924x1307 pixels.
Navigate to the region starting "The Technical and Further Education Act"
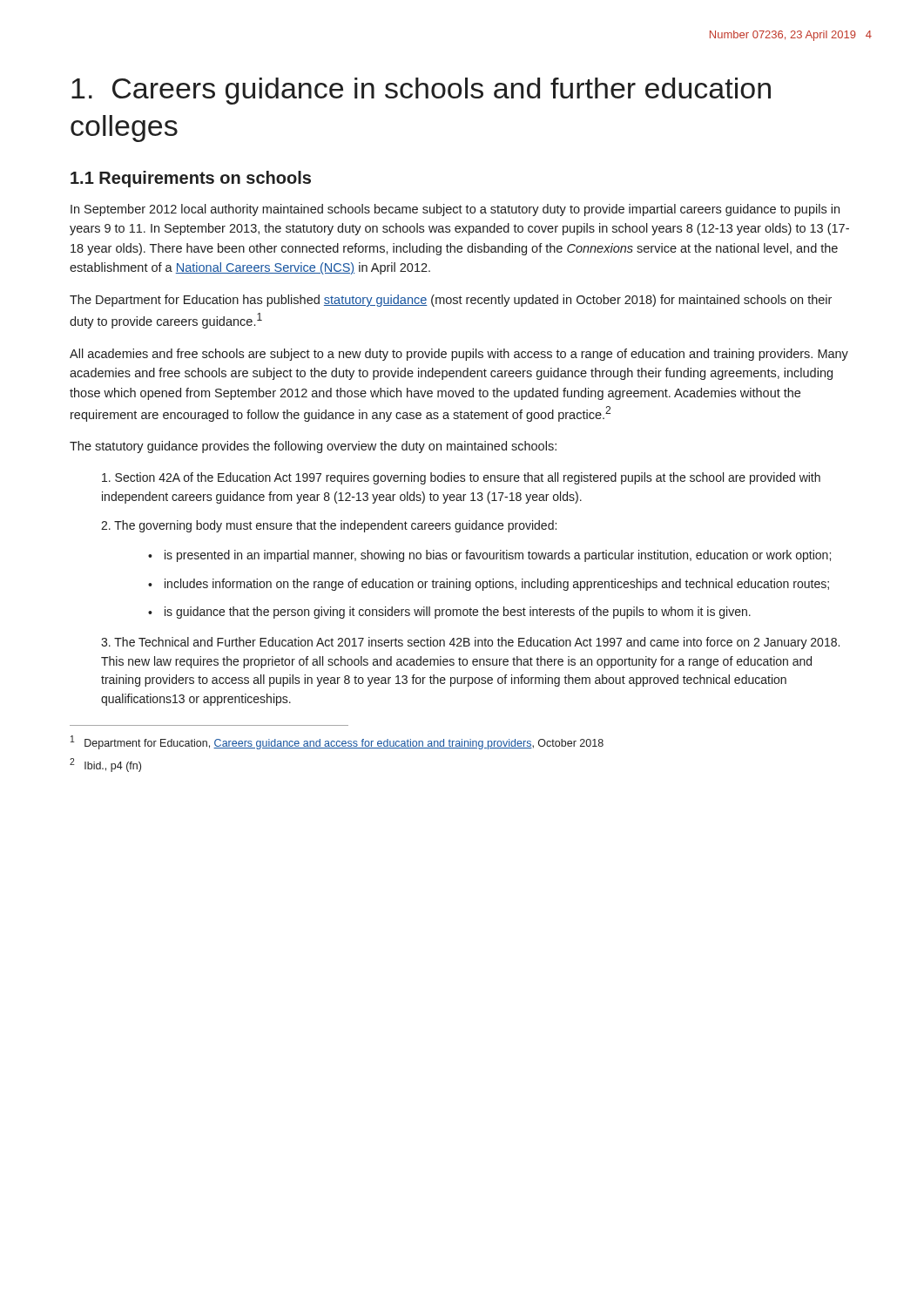(x=471, y=670)
